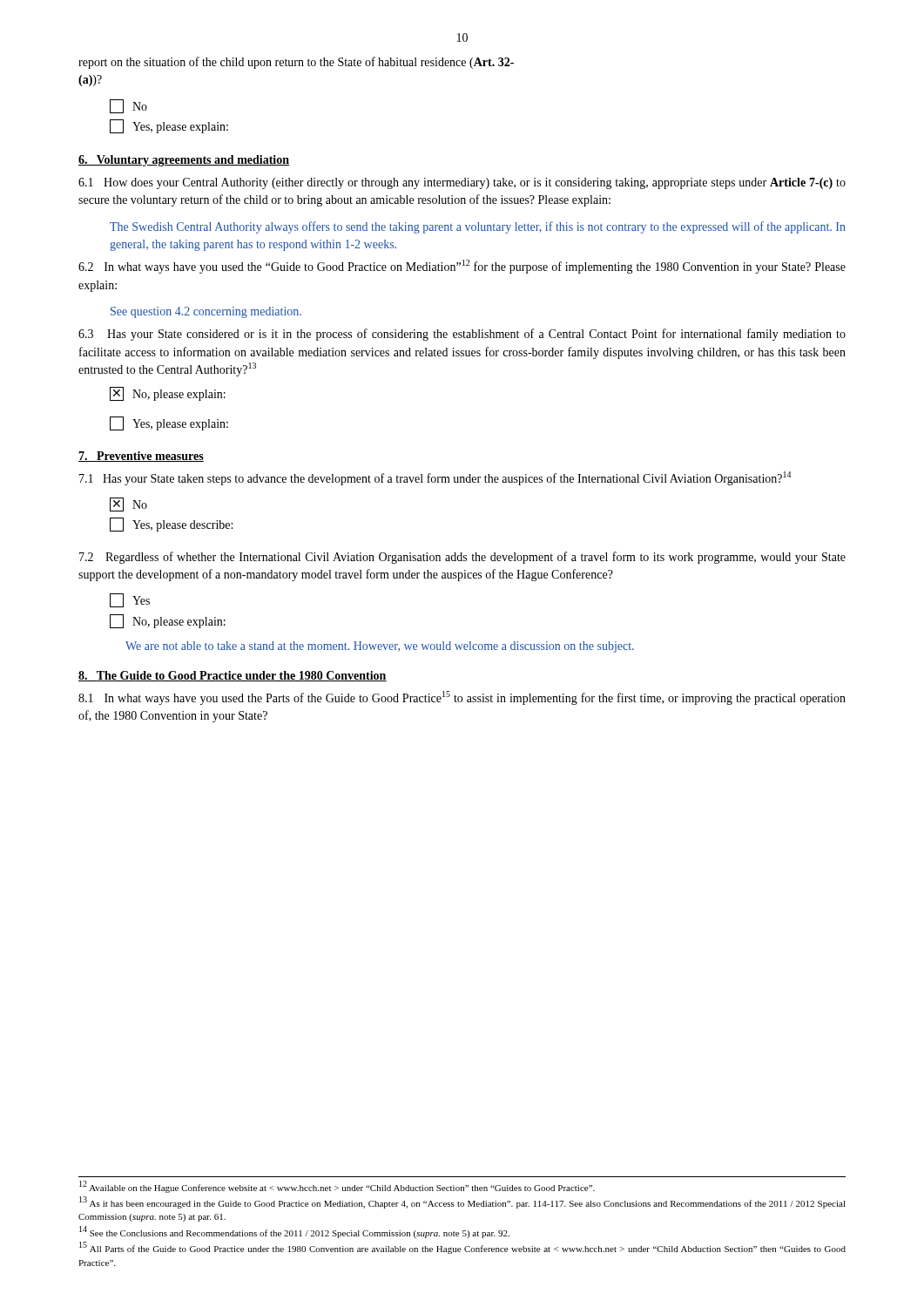Click on the text block starting "1 How does"
924x1307 pixels.
462,192
